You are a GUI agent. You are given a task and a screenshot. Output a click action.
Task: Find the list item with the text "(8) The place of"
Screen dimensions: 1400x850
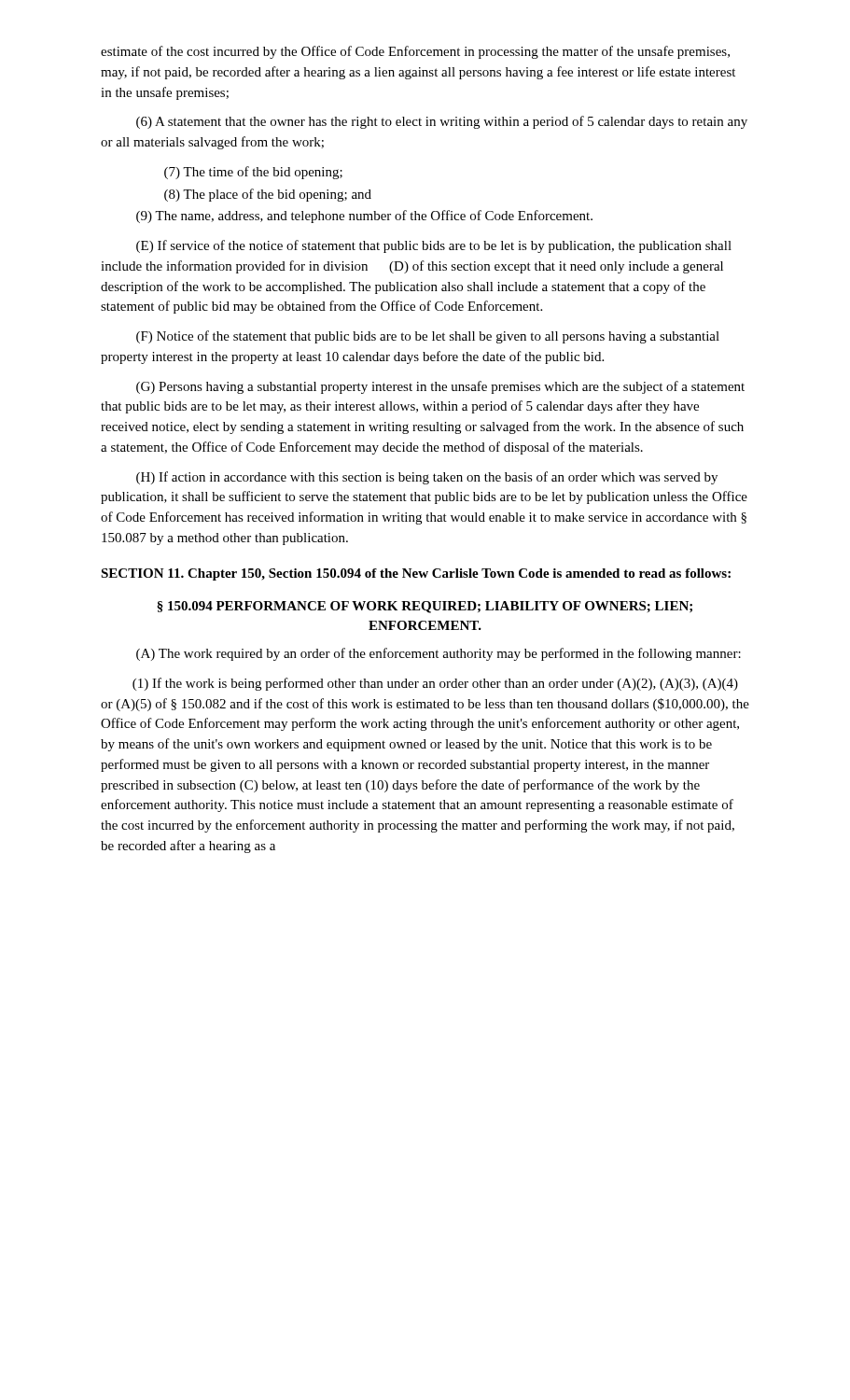(x=268, y=194)
